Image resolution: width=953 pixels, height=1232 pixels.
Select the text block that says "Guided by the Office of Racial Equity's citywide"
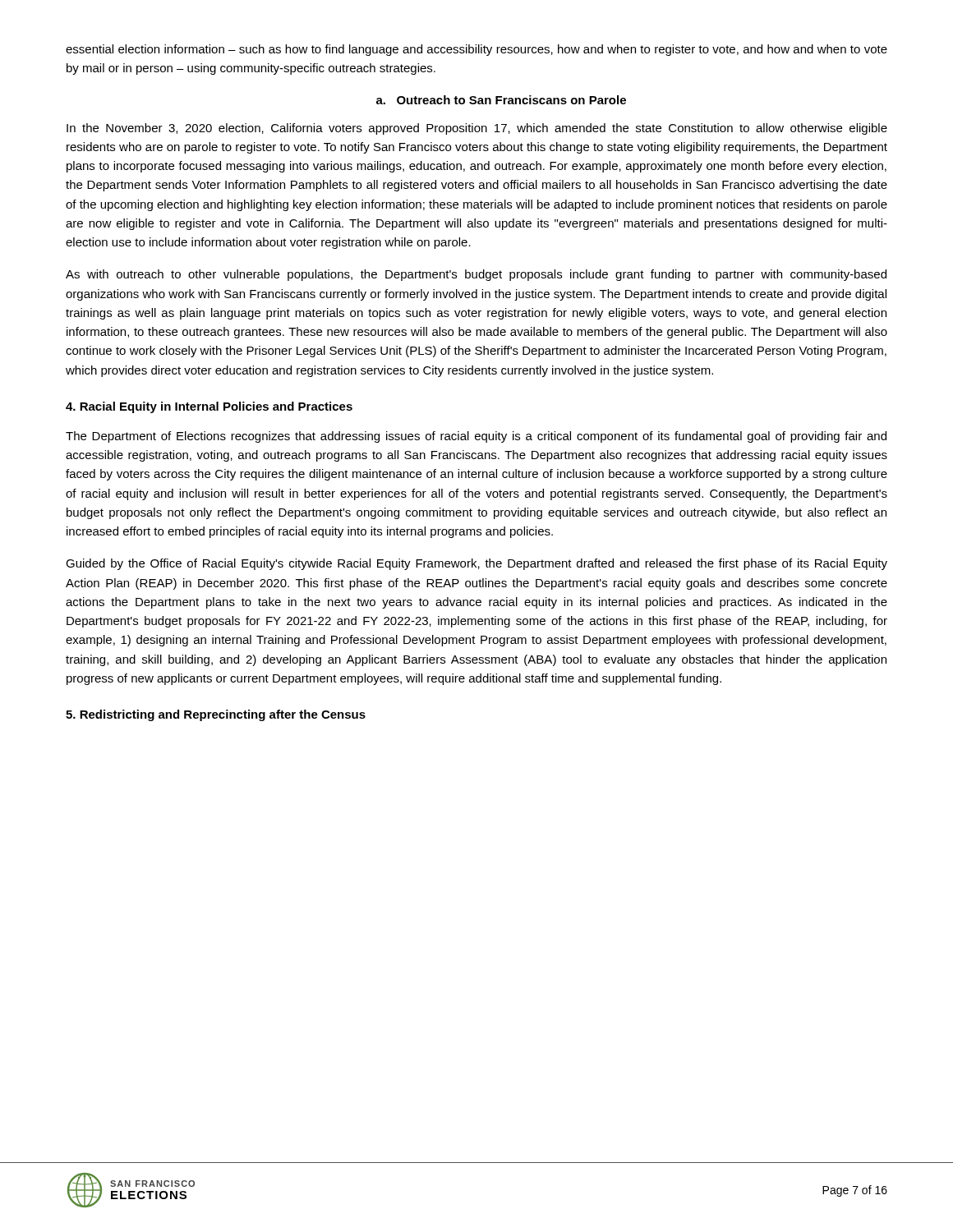(476, 620)
